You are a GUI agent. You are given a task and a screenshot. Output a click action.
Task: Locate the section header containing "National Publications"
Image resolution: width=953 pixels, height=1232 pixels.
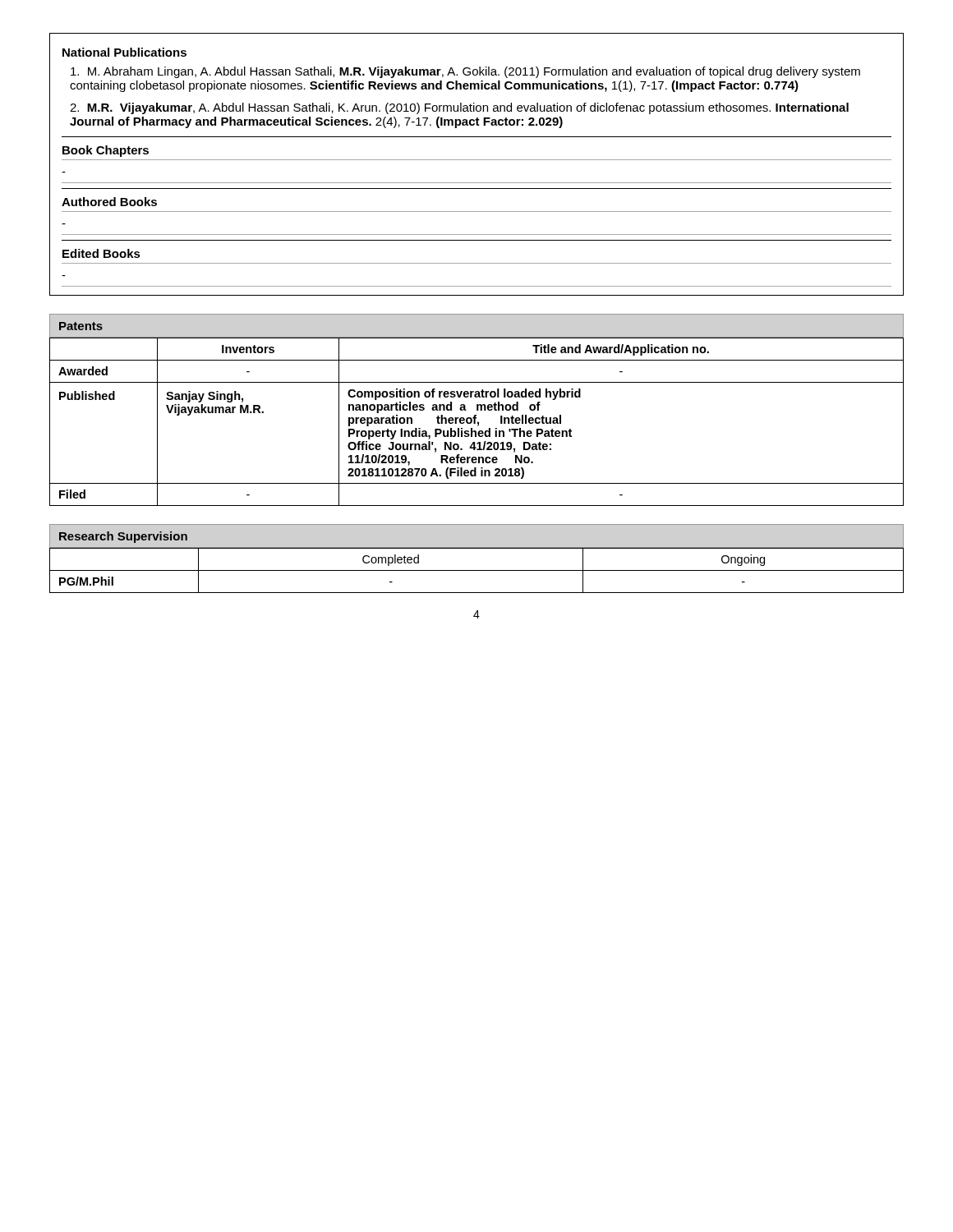pos(124,52)
